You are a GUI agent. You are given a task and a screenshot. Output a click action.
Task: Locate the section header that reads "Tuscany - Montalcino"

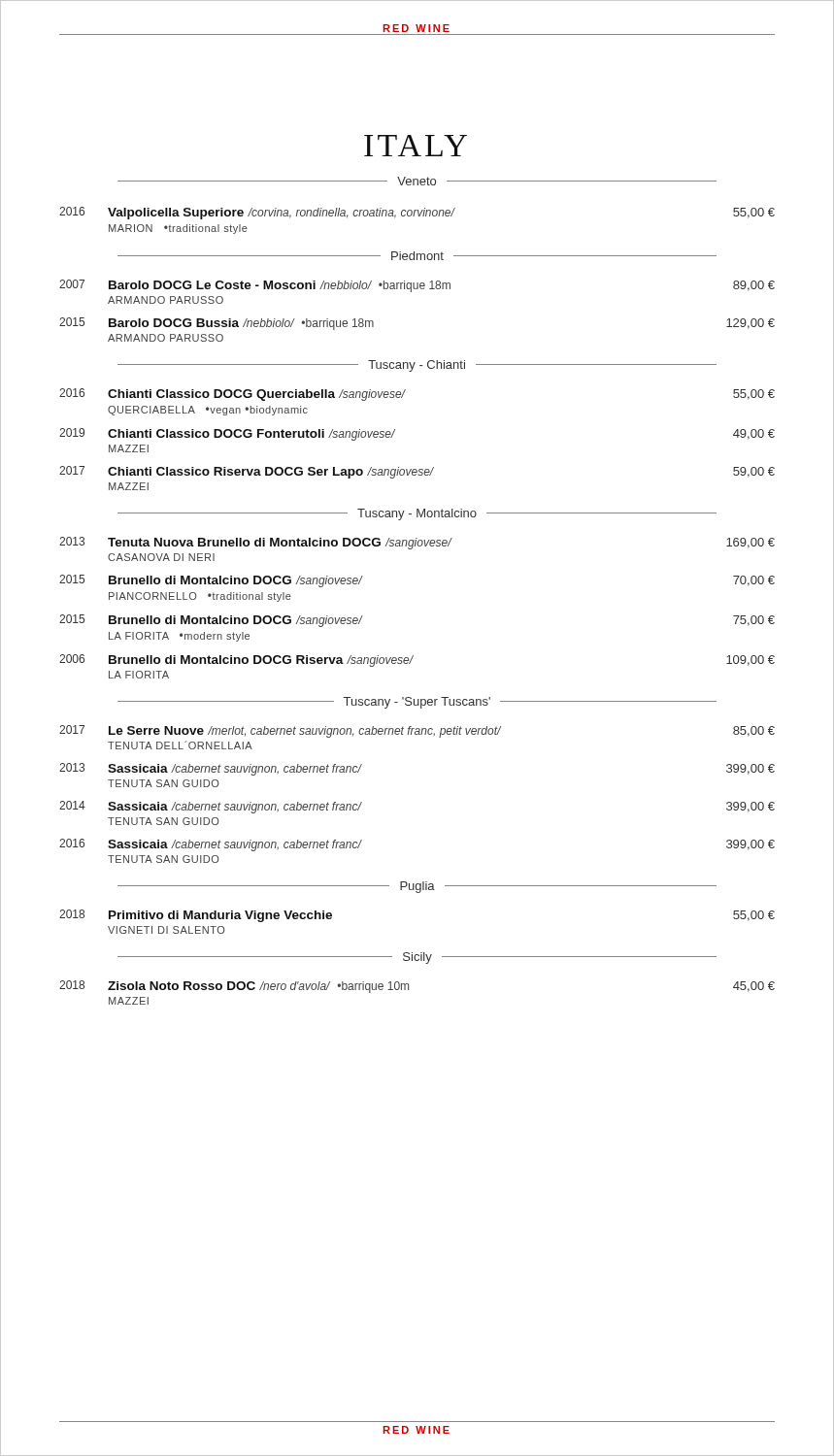pos(417,513)
